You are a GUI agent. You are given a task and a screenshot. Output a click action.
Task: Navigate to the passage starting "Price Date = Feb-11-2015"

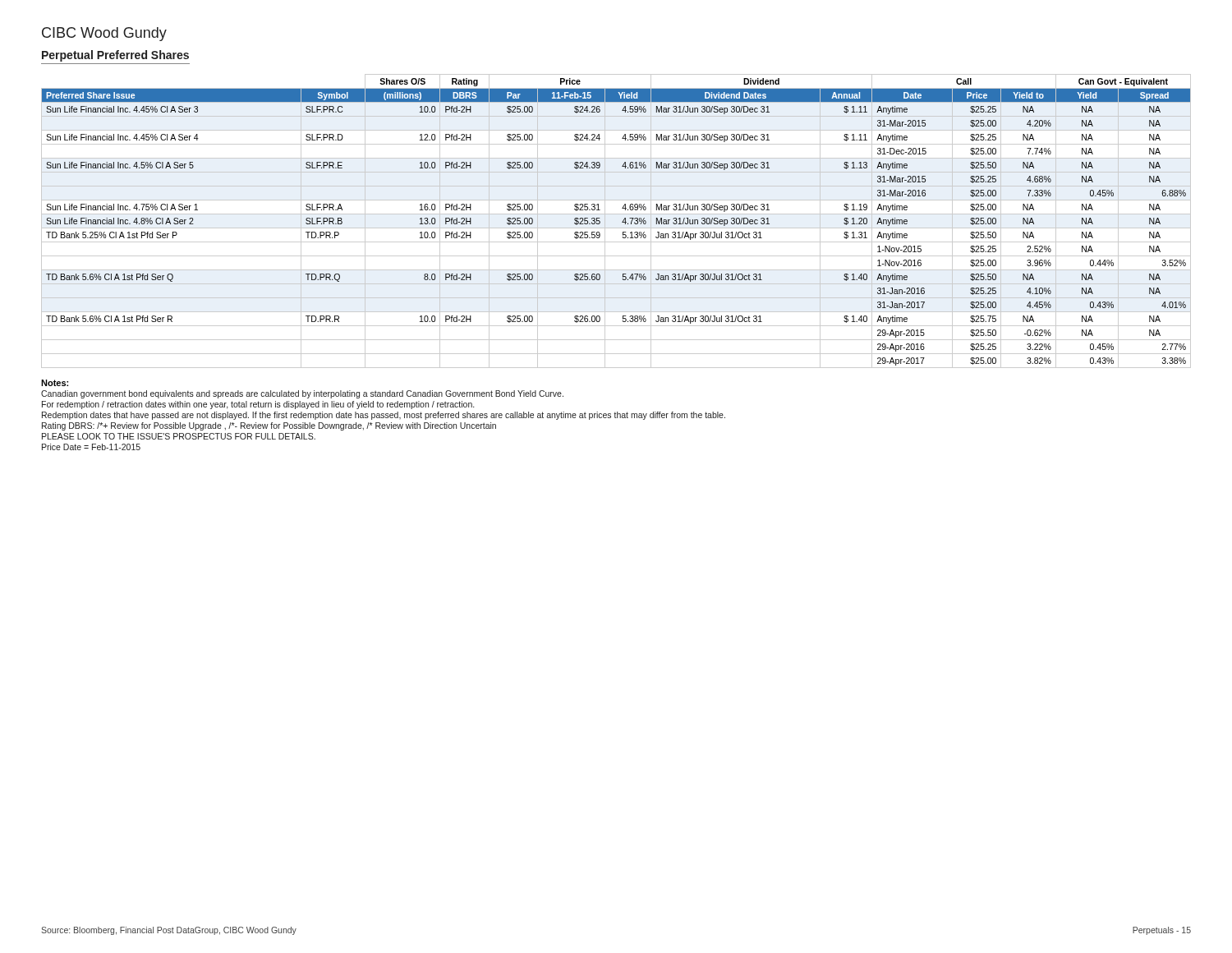(91, 447)
